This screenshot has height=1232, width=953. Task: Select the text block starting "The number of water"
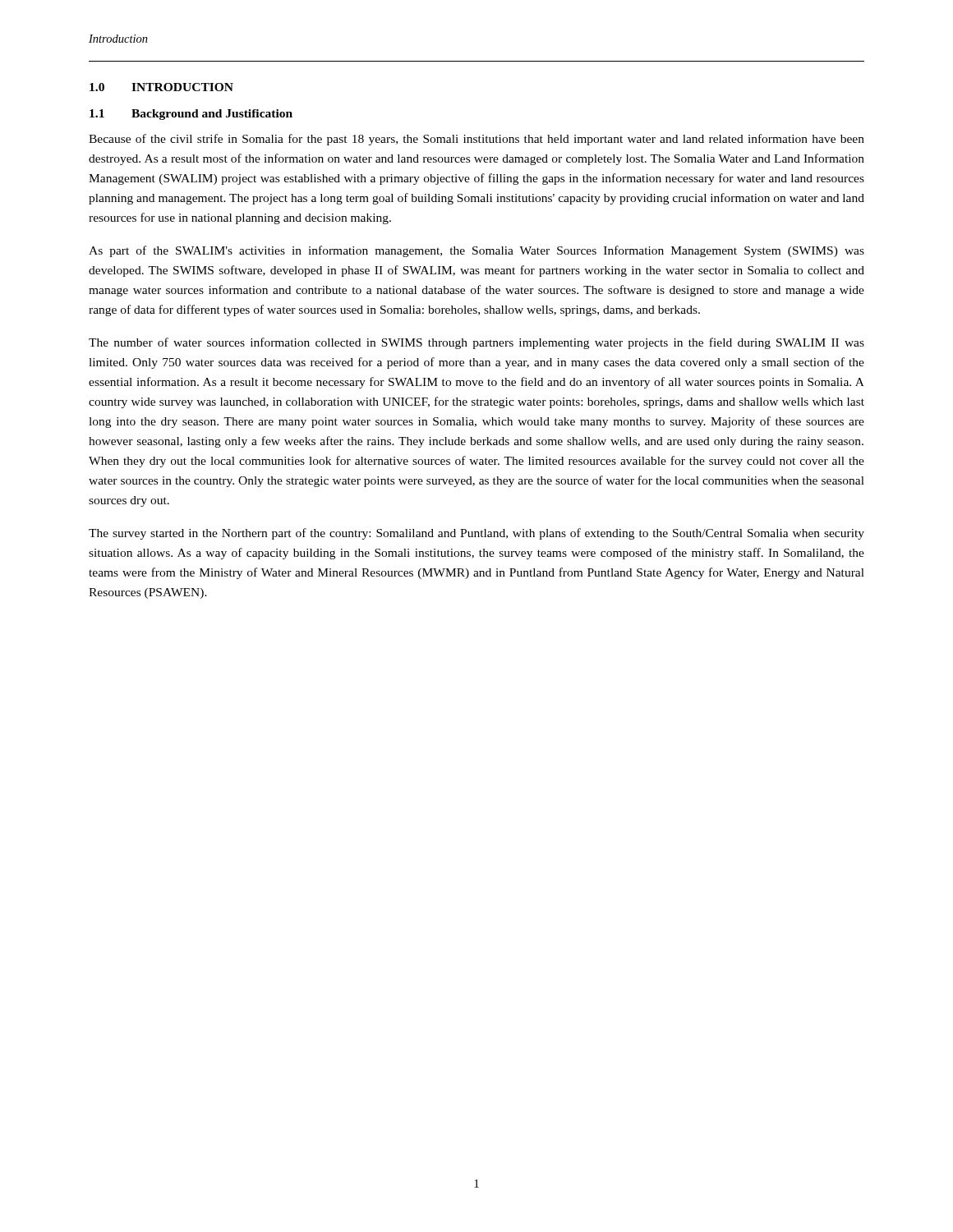[x=476, y=421]
